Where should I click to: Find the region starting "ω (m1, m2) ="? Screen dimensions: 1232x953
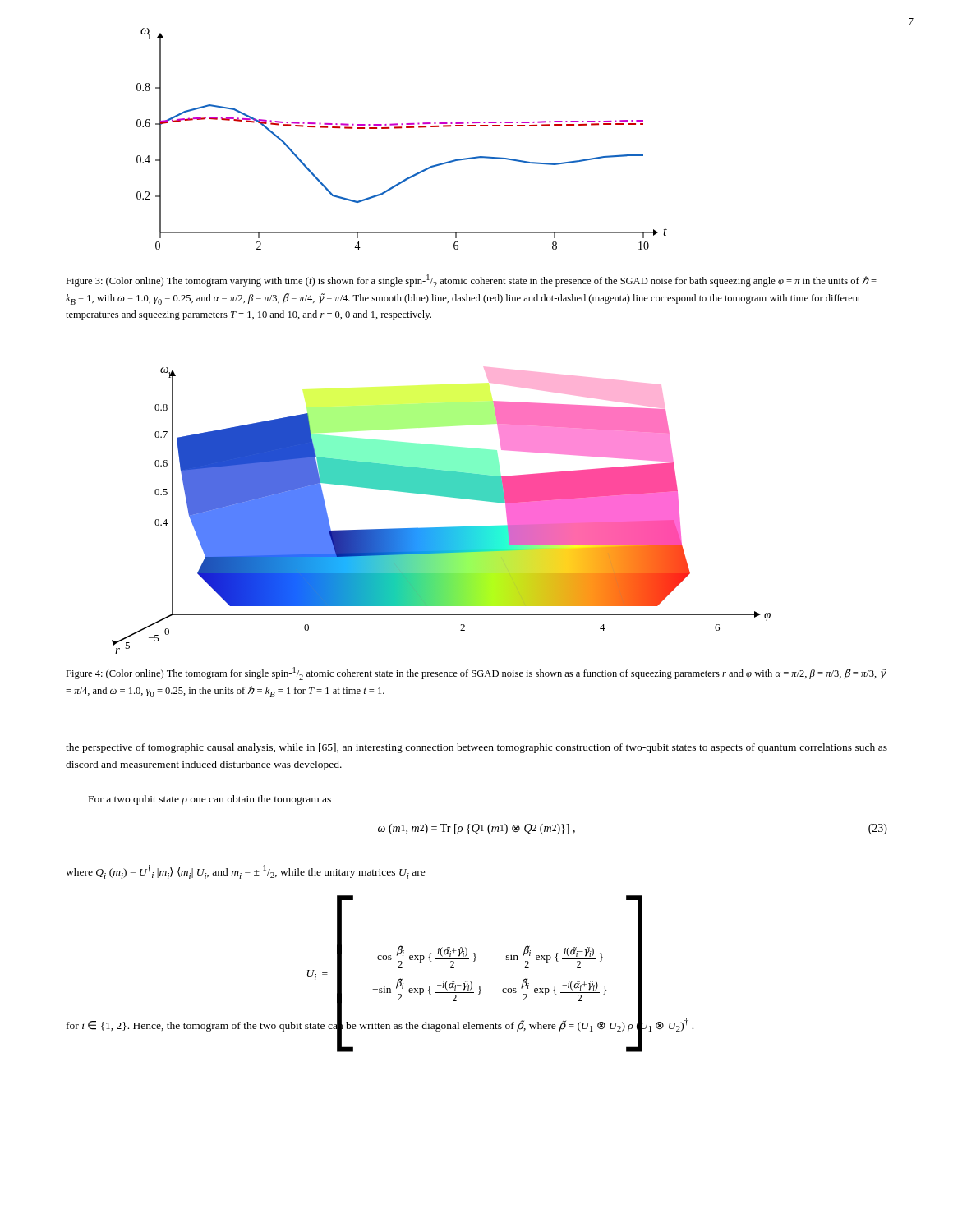pyautogui.click(x=476, y=828)
